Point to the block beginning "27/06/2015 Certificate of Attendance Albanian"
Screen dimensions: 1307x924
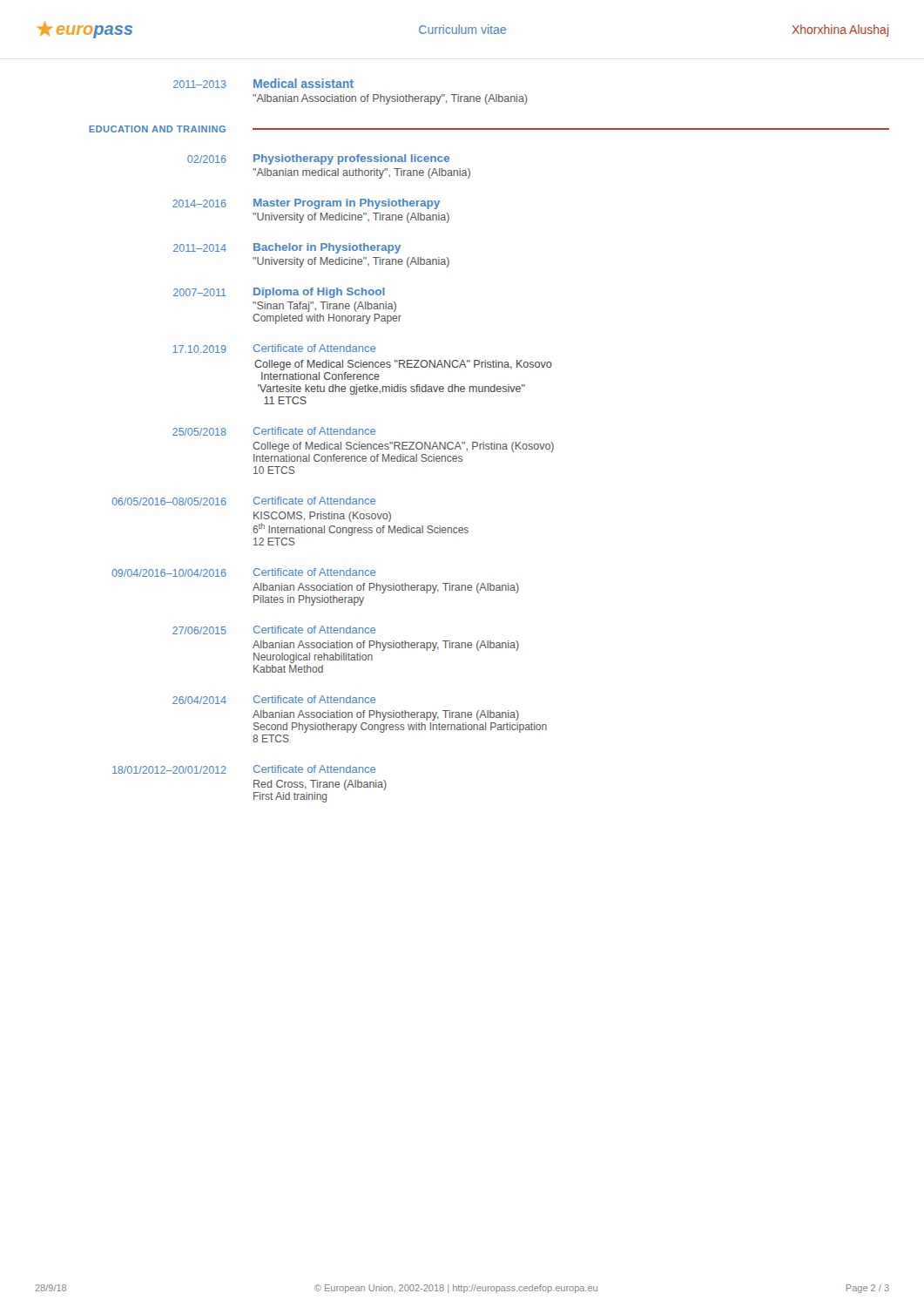pos(462,649)
